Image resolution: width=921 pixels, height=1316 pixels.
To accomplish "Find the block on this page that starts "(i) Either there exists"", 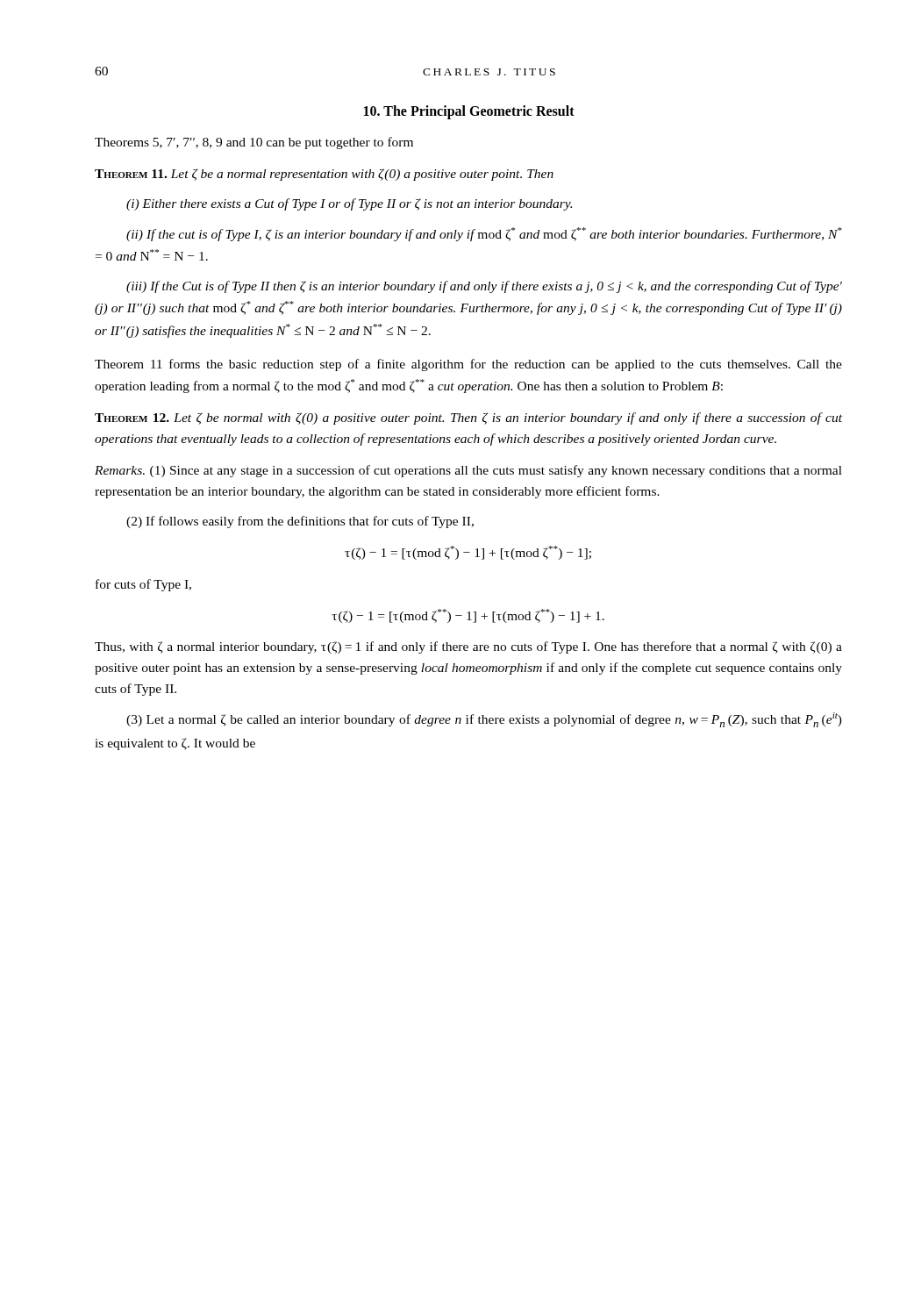I will tap(350, 203).
